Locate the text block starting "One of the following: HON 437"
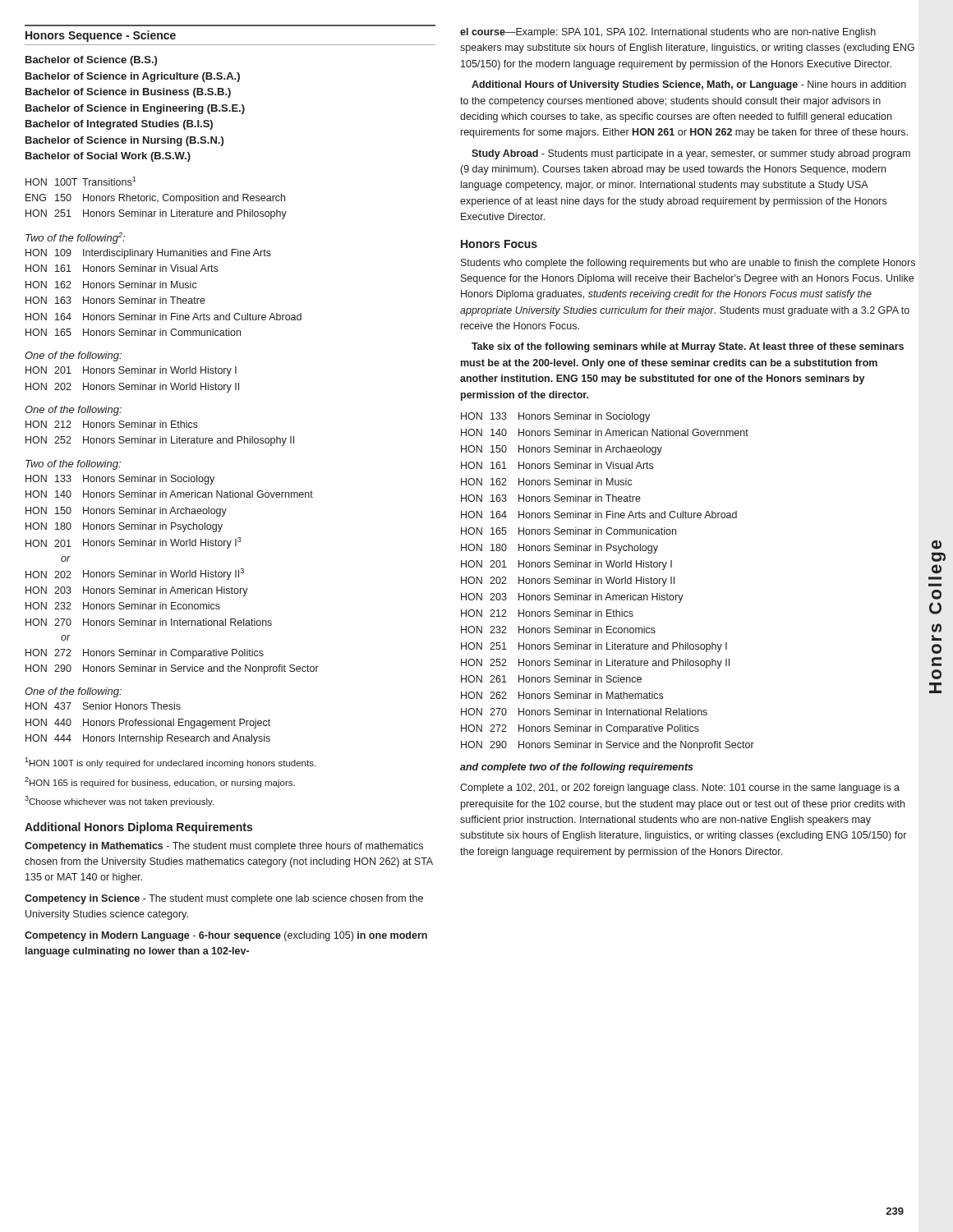The image size is (953, 1232). (x=230, y=716)
